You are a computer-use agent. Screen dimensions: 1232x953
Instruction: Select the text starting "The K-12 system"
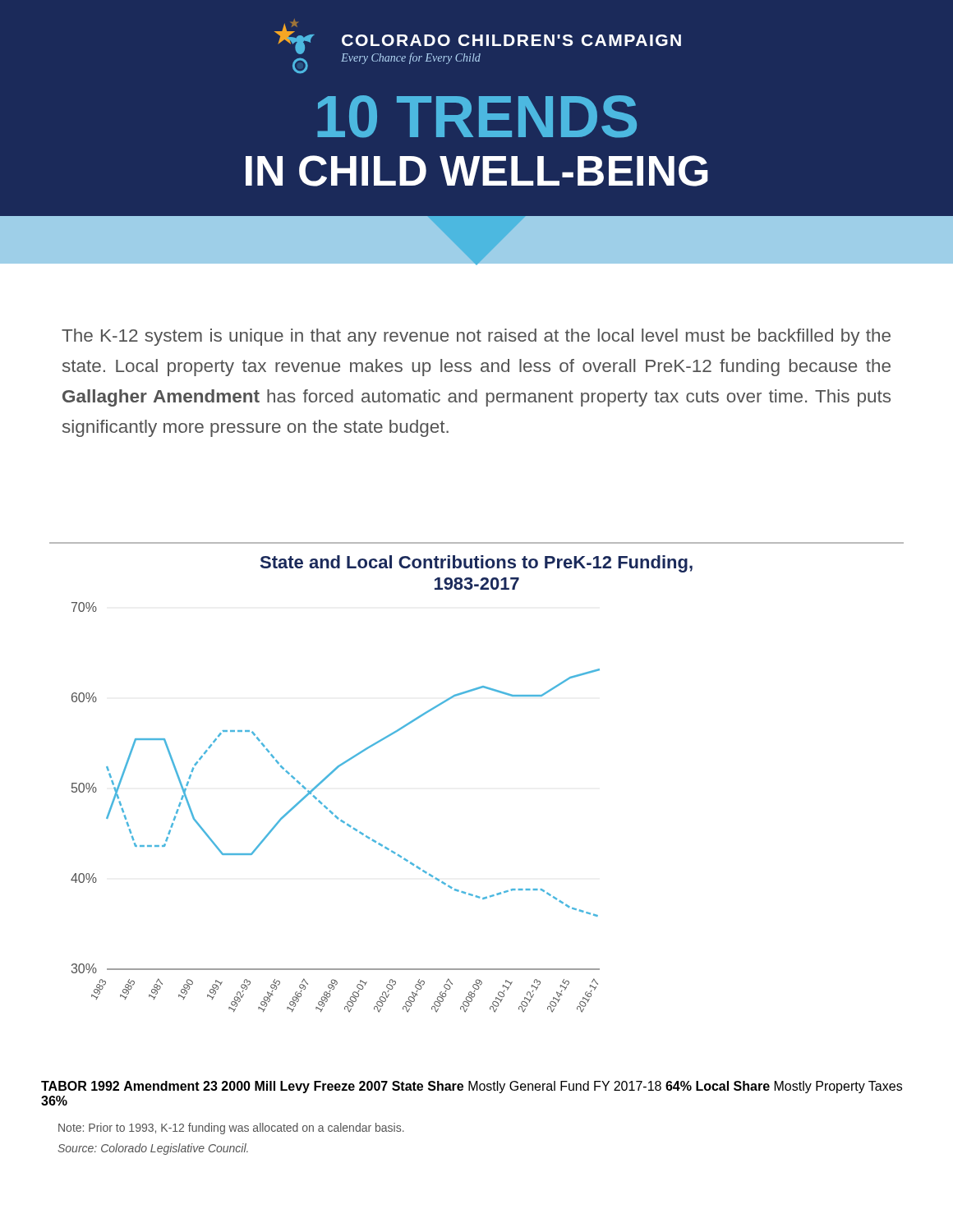pos(476,381)
